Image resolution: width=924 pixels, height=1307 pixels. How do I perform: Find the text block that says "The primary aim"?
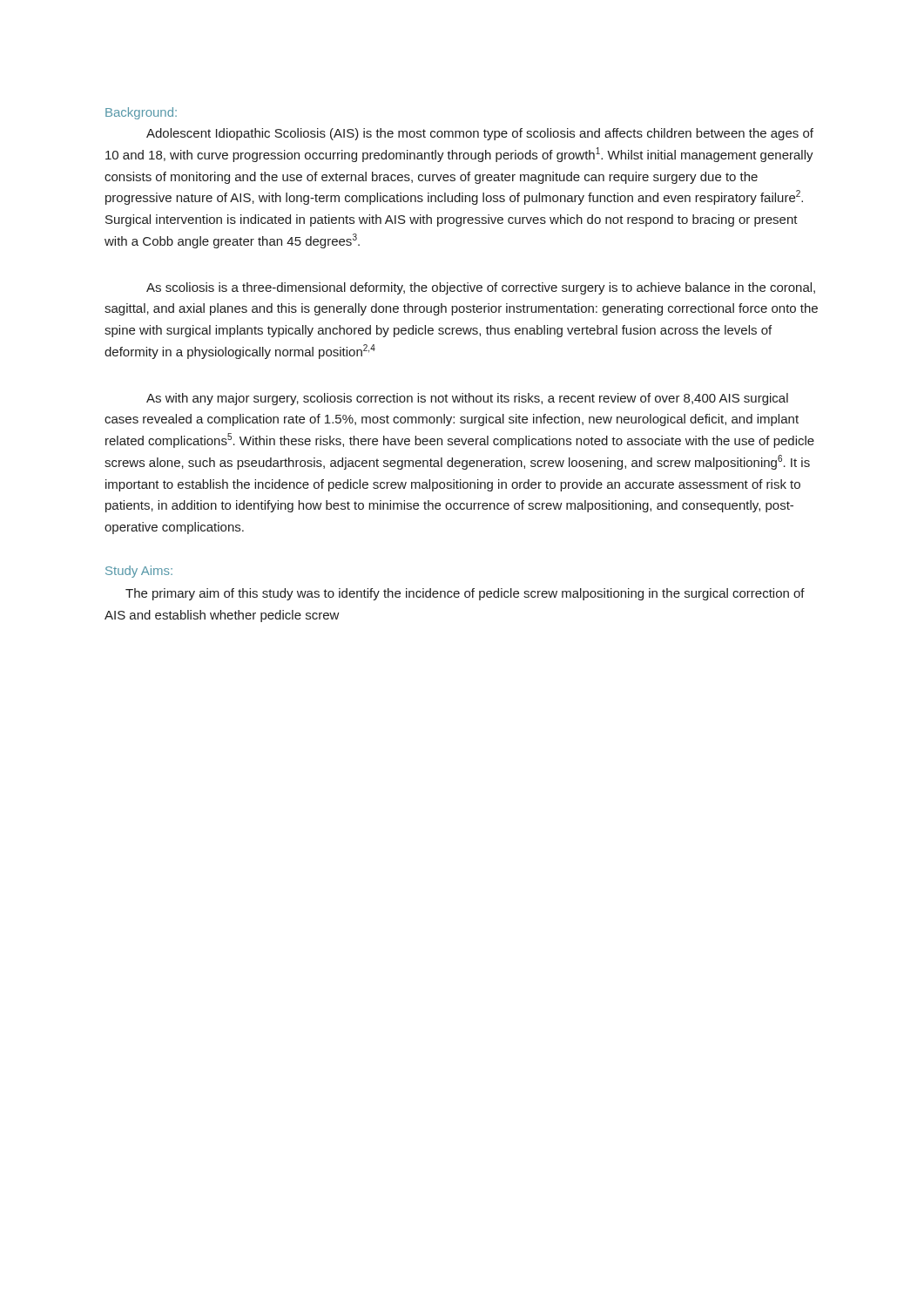[462, 604]
